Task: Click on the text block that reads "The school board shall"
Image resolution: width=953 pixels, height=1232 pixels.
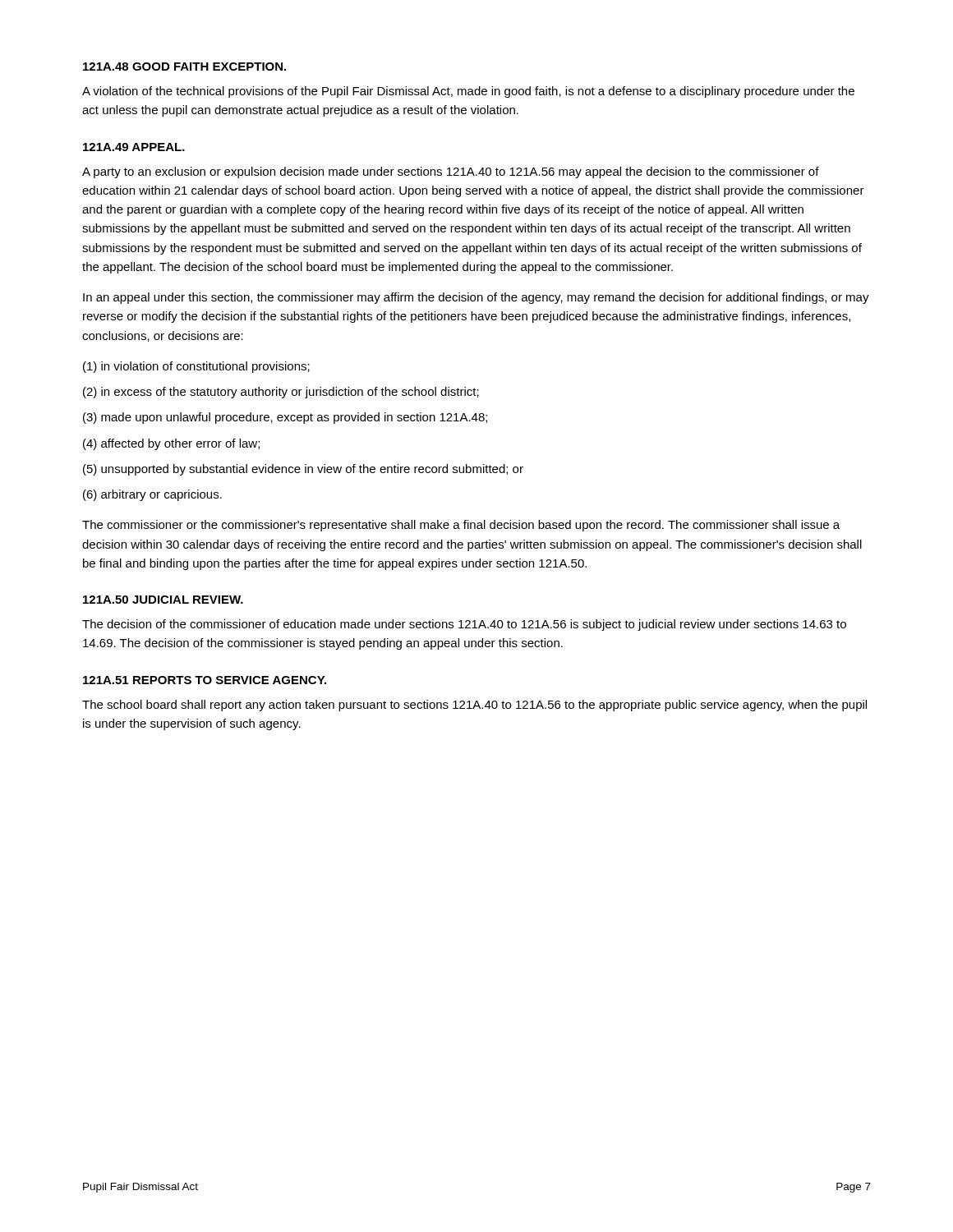Action: [475, 713]
